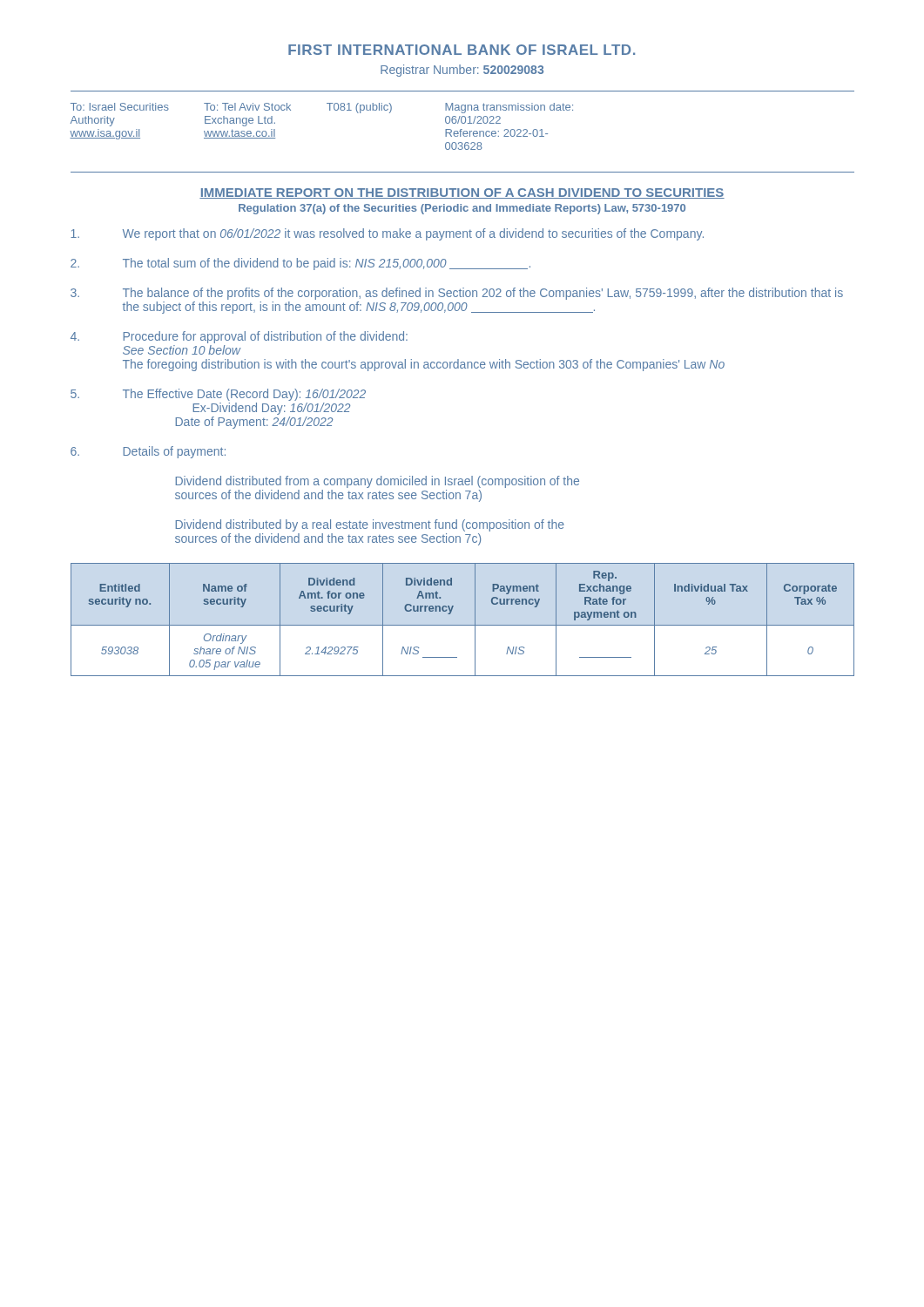
Task: Locate the title
Action: (x=462, y=50)
